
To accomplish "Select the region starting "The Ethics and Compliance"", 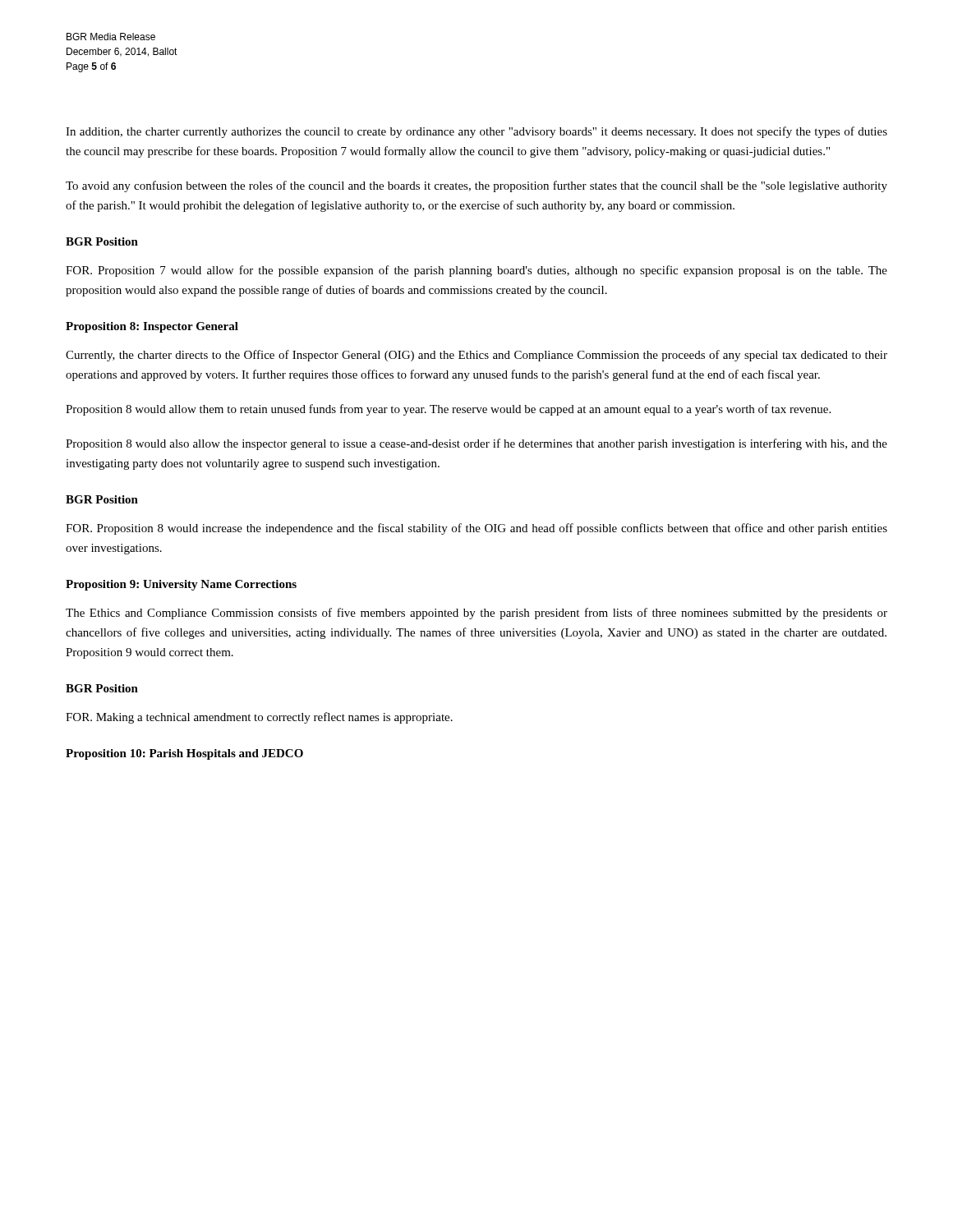I will click(476, 632).
